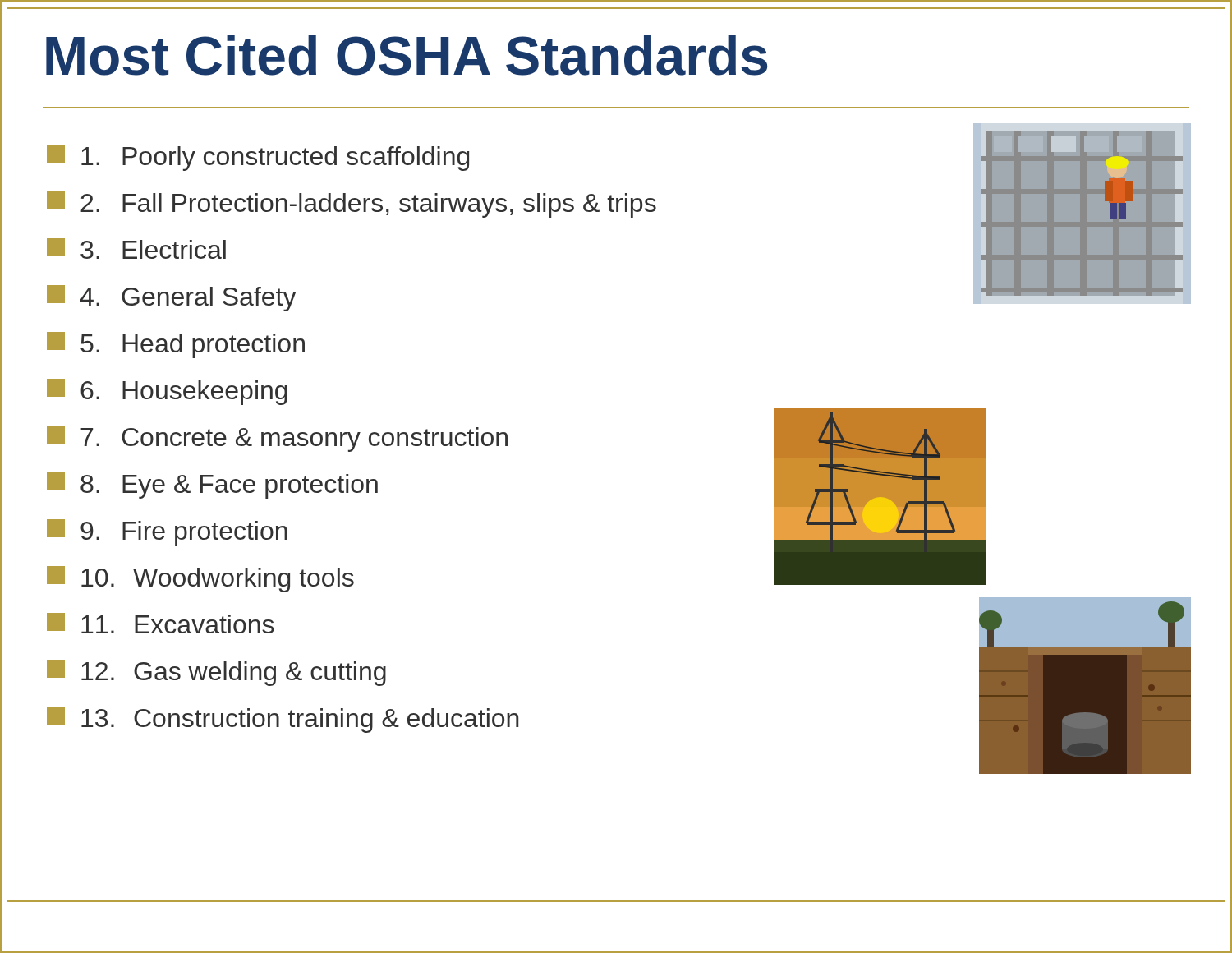The width and height of the screenshot is (1232, 953).
Task: Find "Poorly constructed scaffolding" on this page
Action: [x=259, y=157]
